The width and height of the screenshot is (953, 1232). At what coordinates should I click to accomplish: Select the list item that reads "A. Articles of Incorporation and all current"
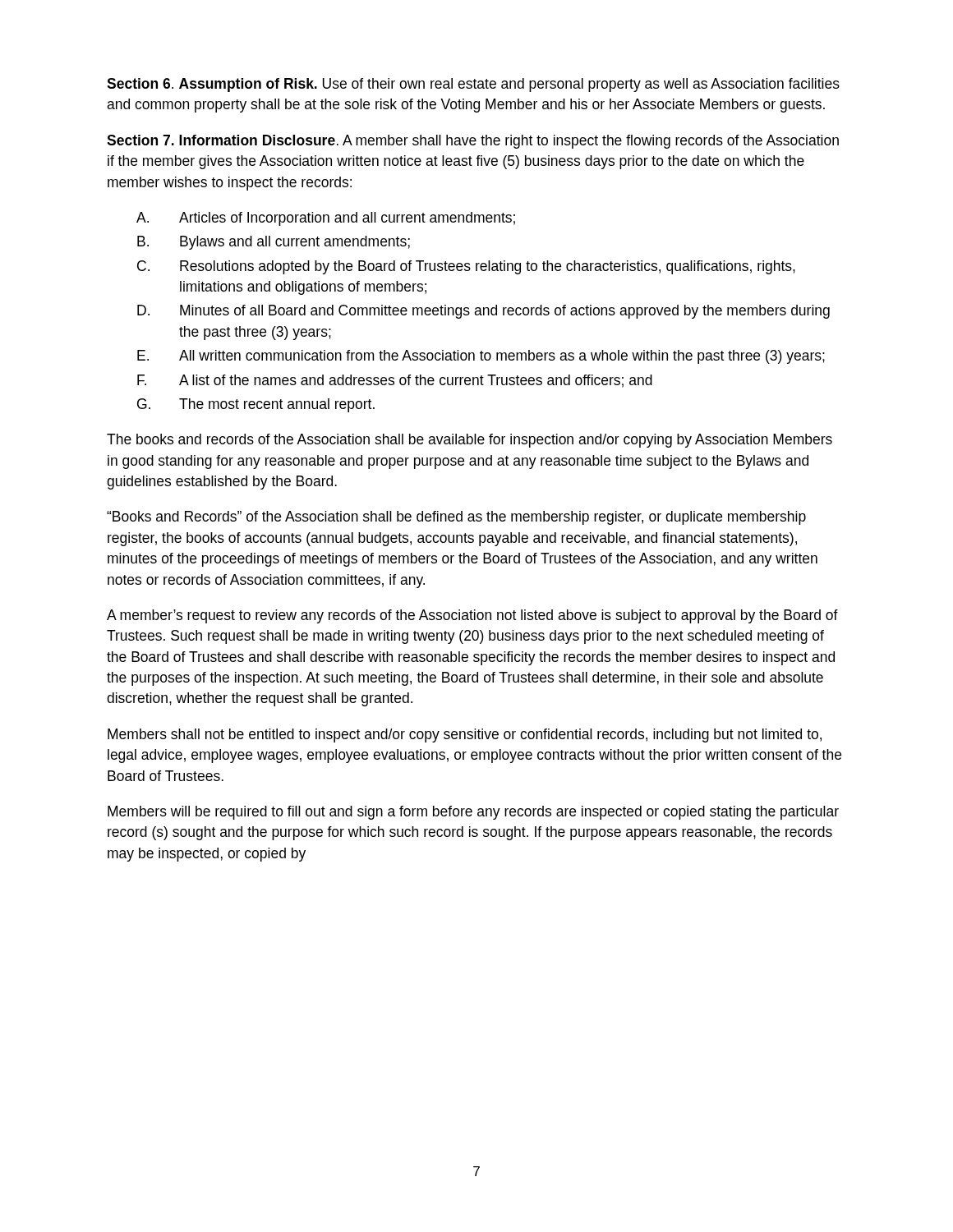[476, 218]
